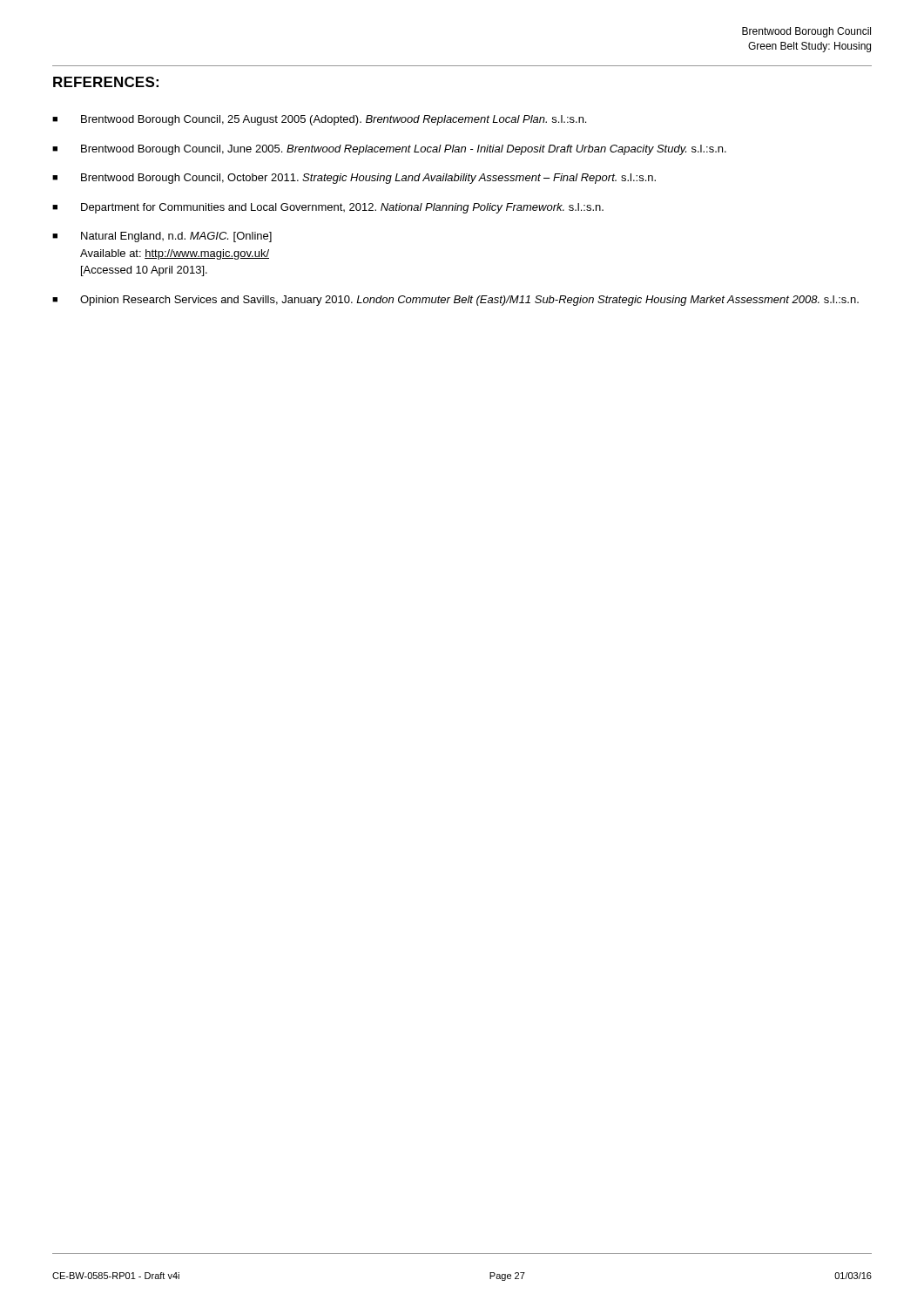This screenshot has height=1307, width=924.
Task: Find the element starting "■ Brentwood Borough Council, October 2011. Strategic Housing"
Action: point(462,177)
